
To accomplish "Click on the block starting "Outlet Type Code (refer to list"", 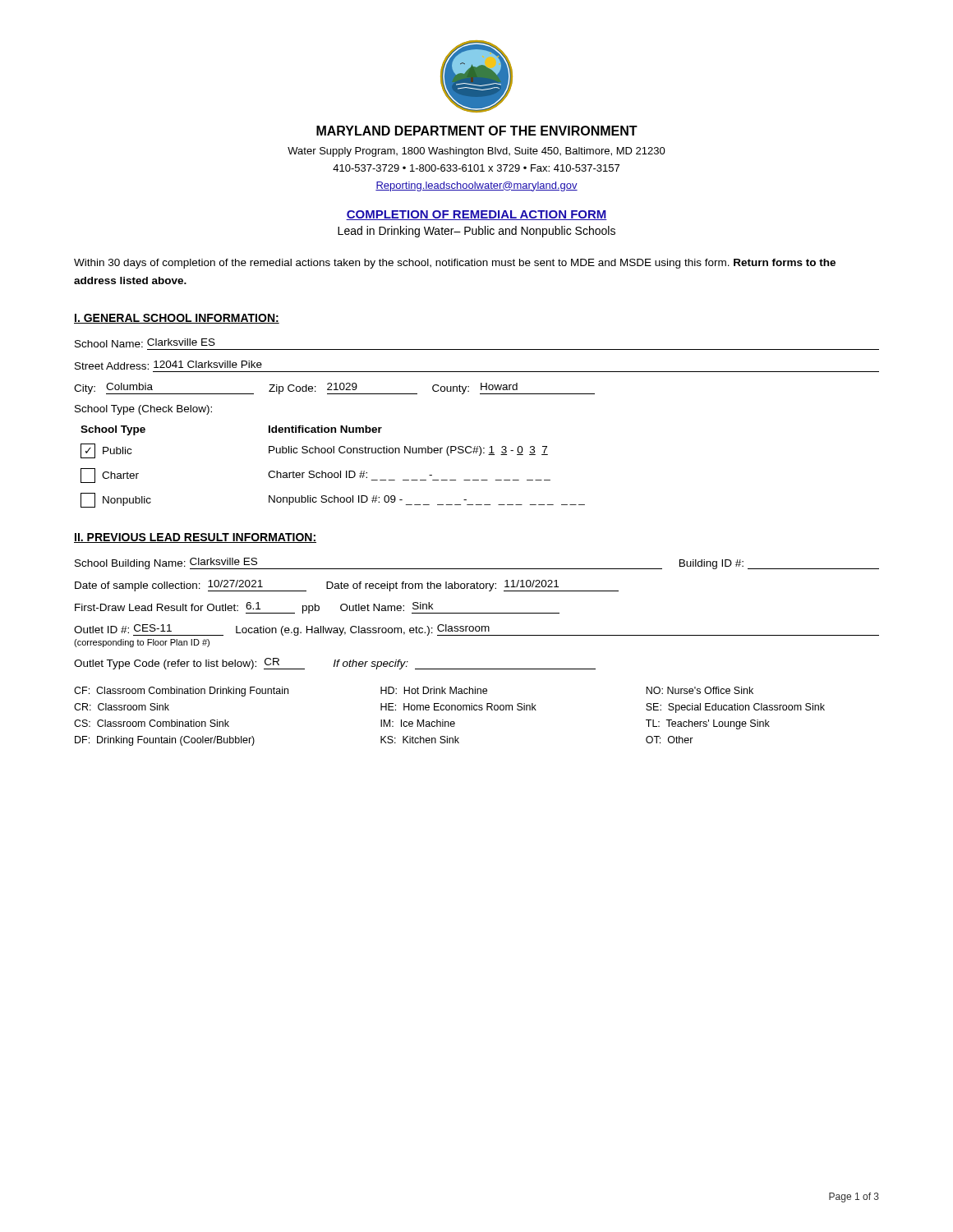I will (x=335, y=662).
